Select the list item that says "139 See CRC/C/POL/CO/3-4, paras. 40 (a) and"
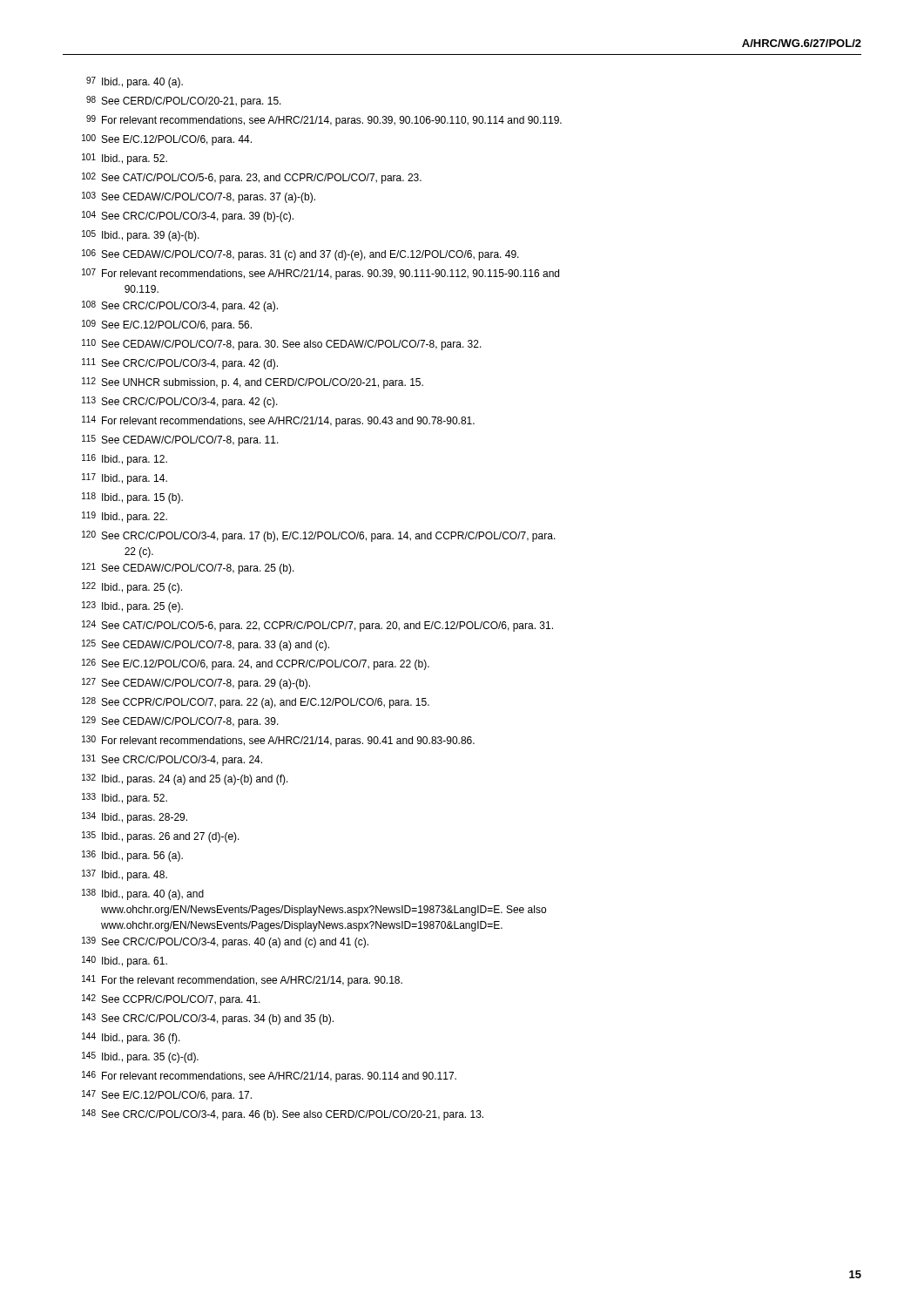The width and height of the screenshot is (924, 1307). pyautogui.click(x=225, y=942)
